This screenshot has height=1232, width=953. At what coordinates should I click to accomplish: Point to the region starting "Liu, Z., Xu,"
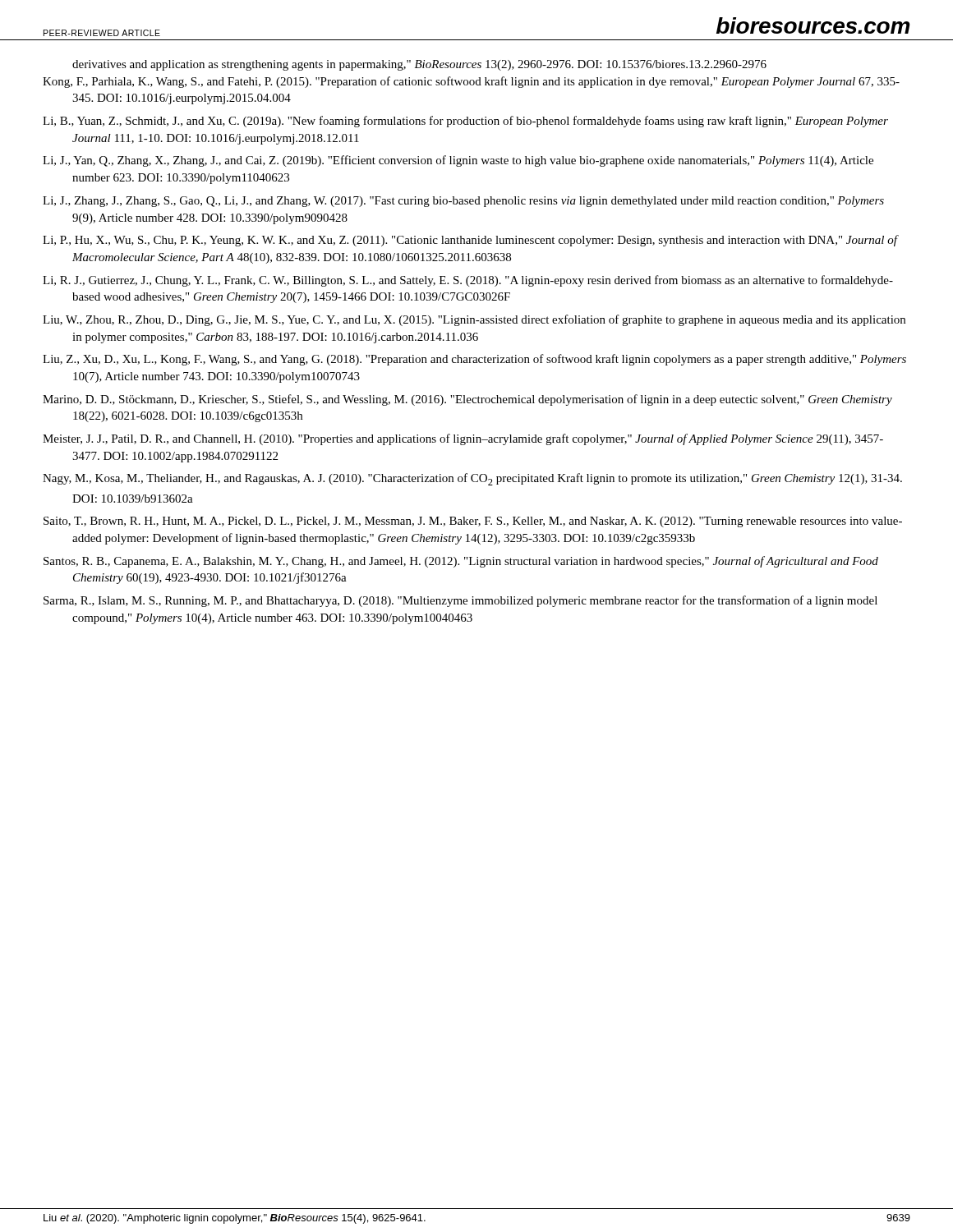[x=475, y=368]
